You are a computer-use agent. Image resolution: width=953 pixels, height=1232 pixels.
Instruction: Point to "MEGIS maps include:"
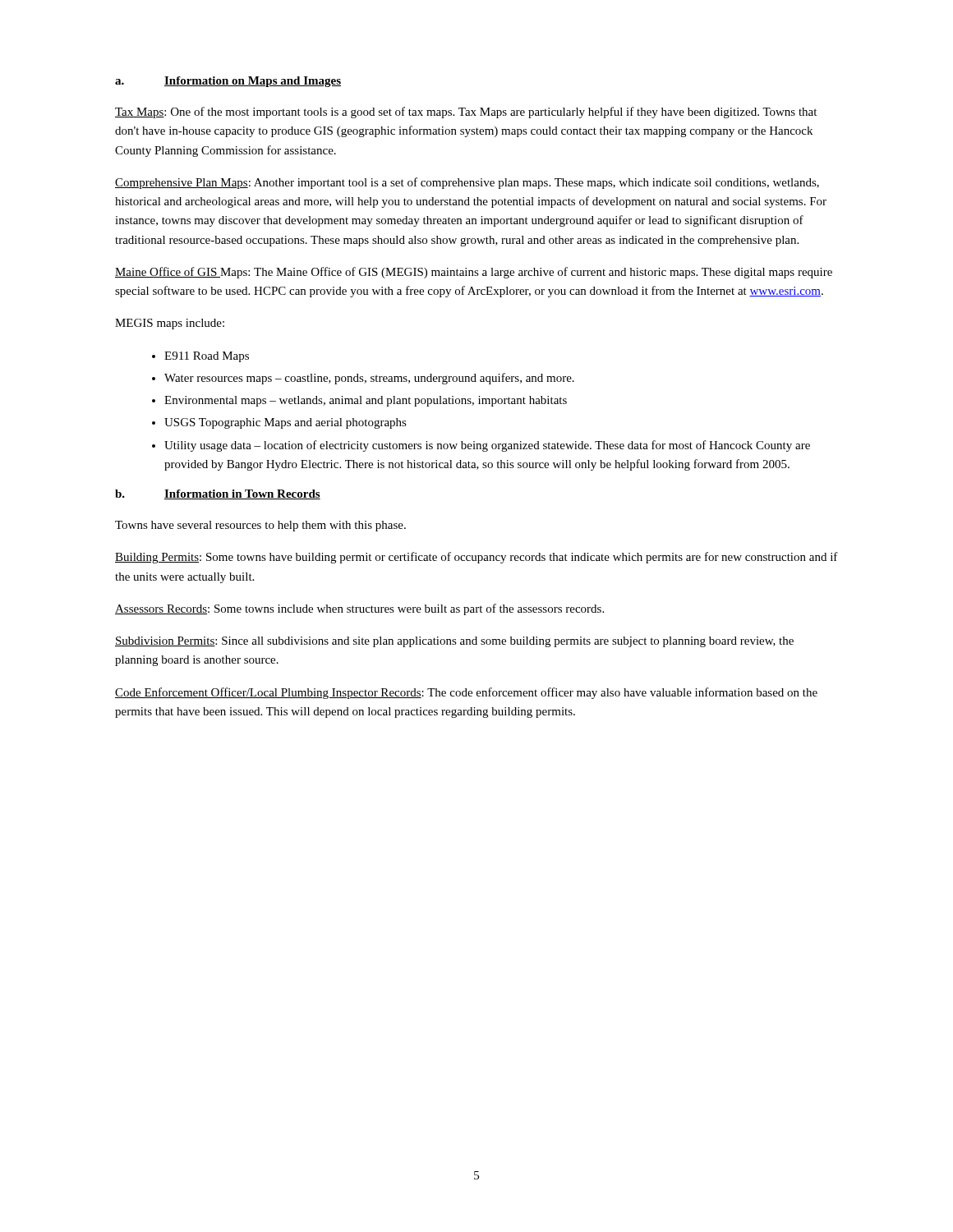click(170, 323)
